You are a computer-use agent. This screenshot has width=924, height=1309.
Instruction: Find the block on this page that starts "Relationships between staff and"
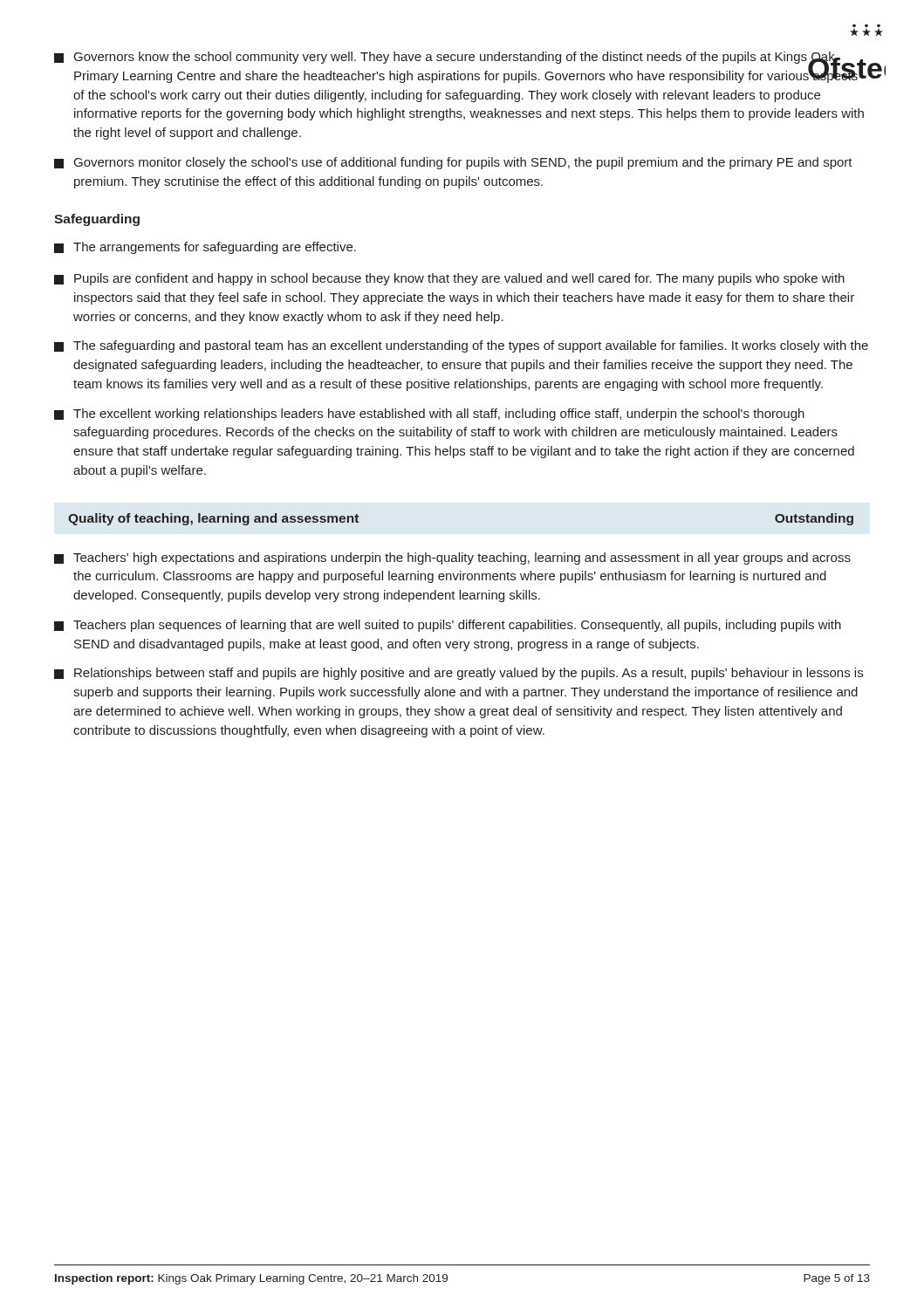(x=462, y=701)
